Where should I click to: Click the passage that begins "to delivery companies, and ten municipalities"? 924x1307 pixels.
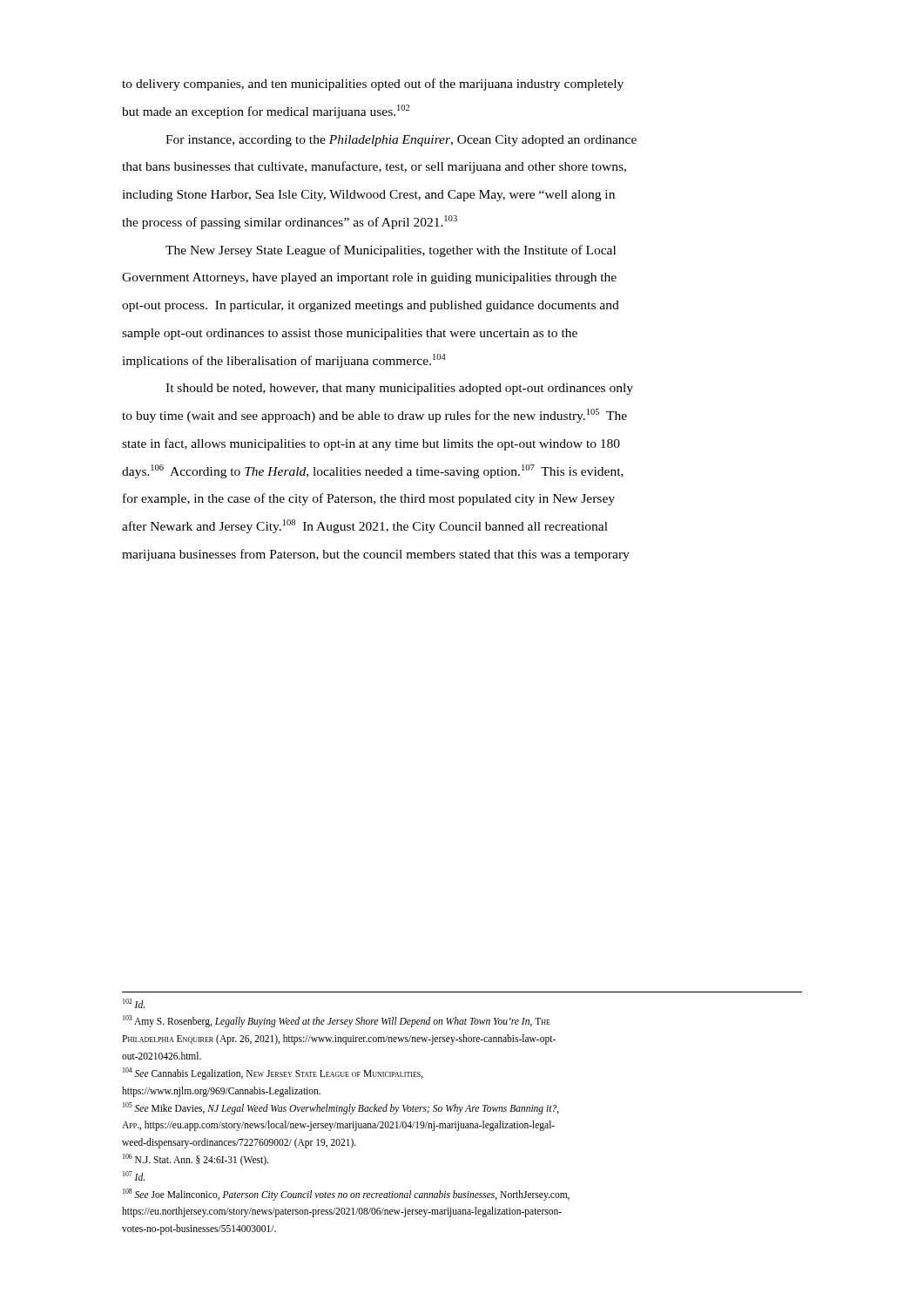[462, 97]
